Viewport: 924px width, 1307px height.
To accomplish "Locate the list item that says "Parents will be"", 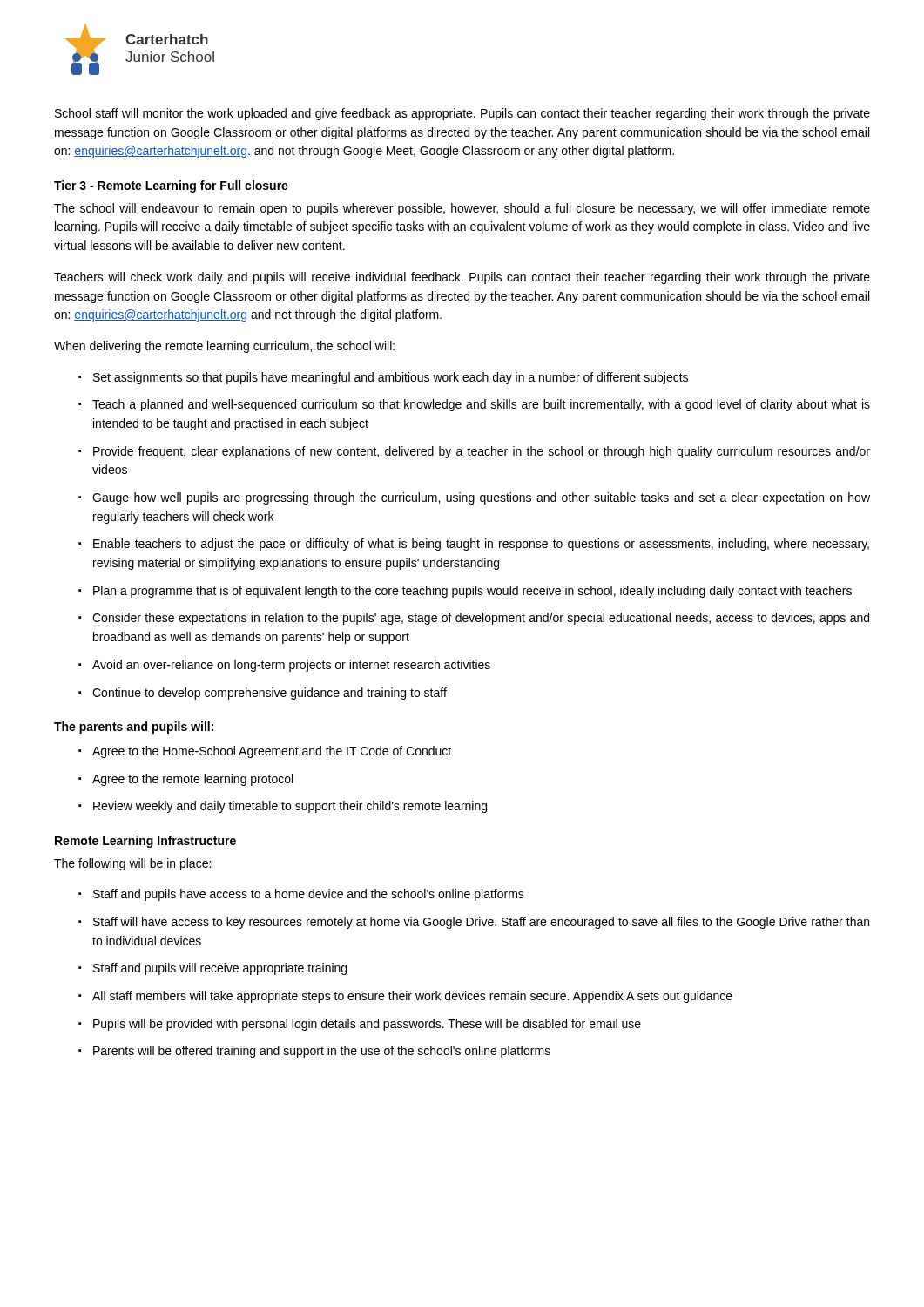I will 462,1052.
